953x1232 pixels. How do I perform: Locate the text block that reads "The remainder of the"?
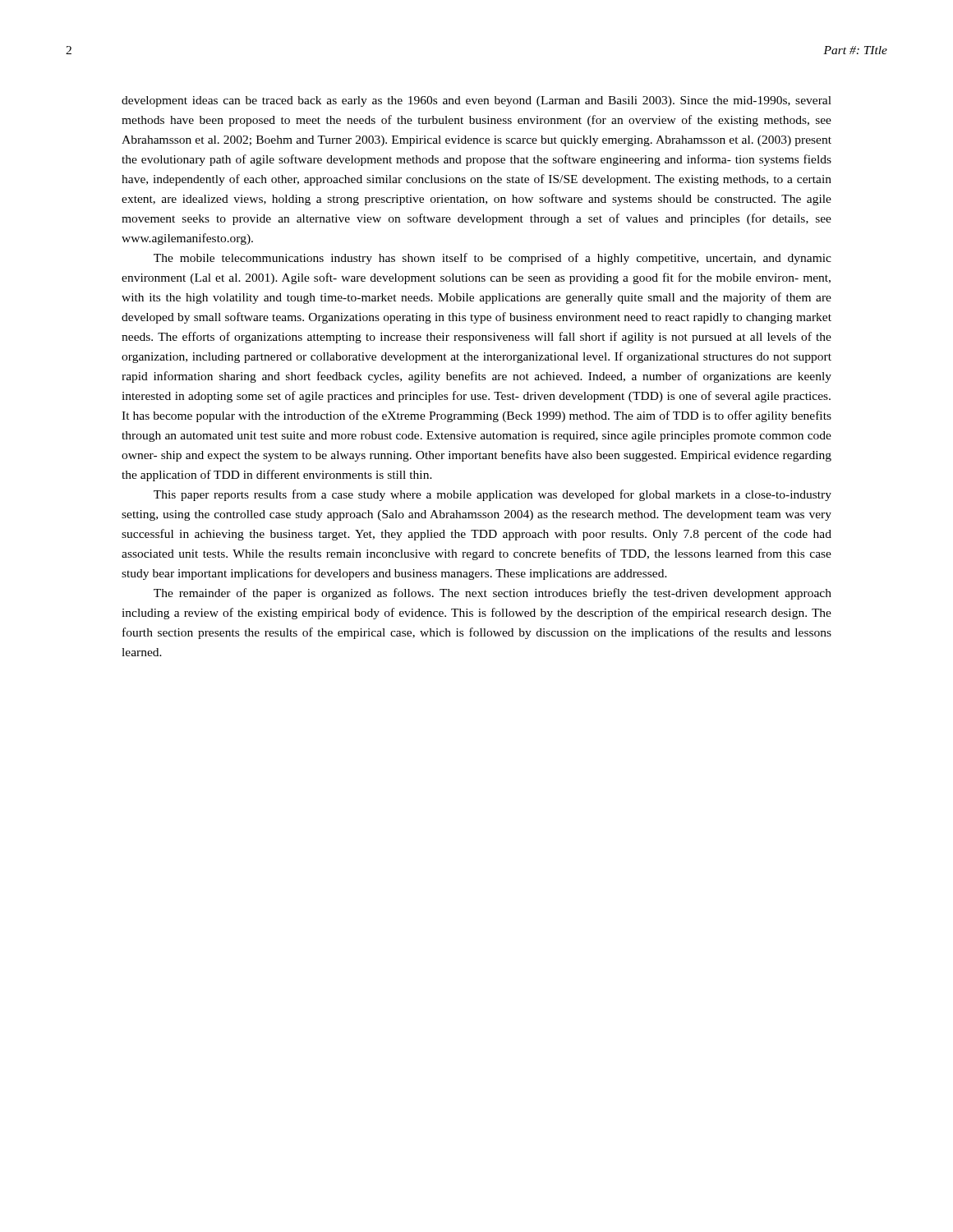(476, 623)
